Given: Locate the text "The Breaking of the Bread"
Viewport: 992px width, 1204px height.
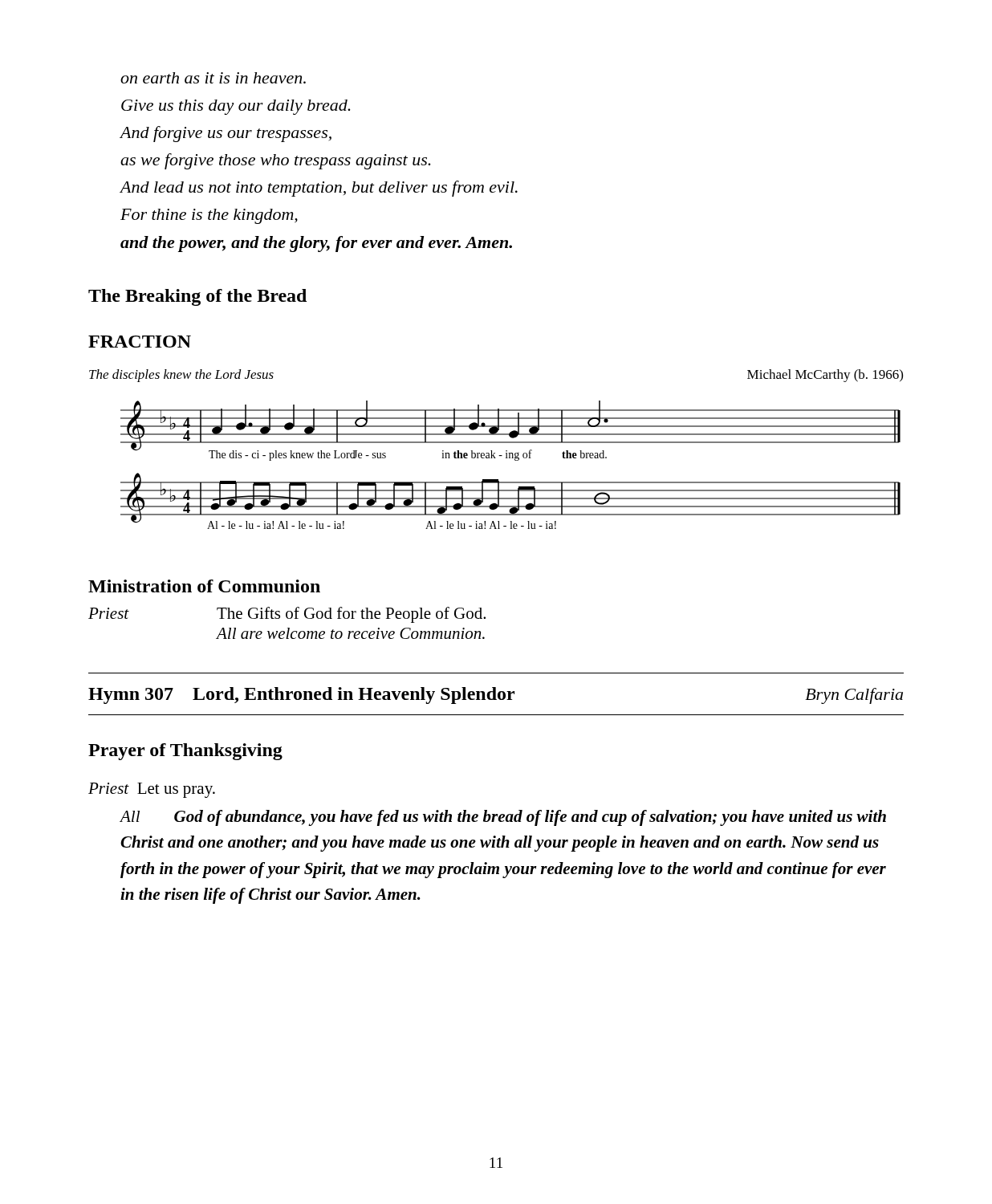Looking at the screenshot, I should tap(198, 295).
